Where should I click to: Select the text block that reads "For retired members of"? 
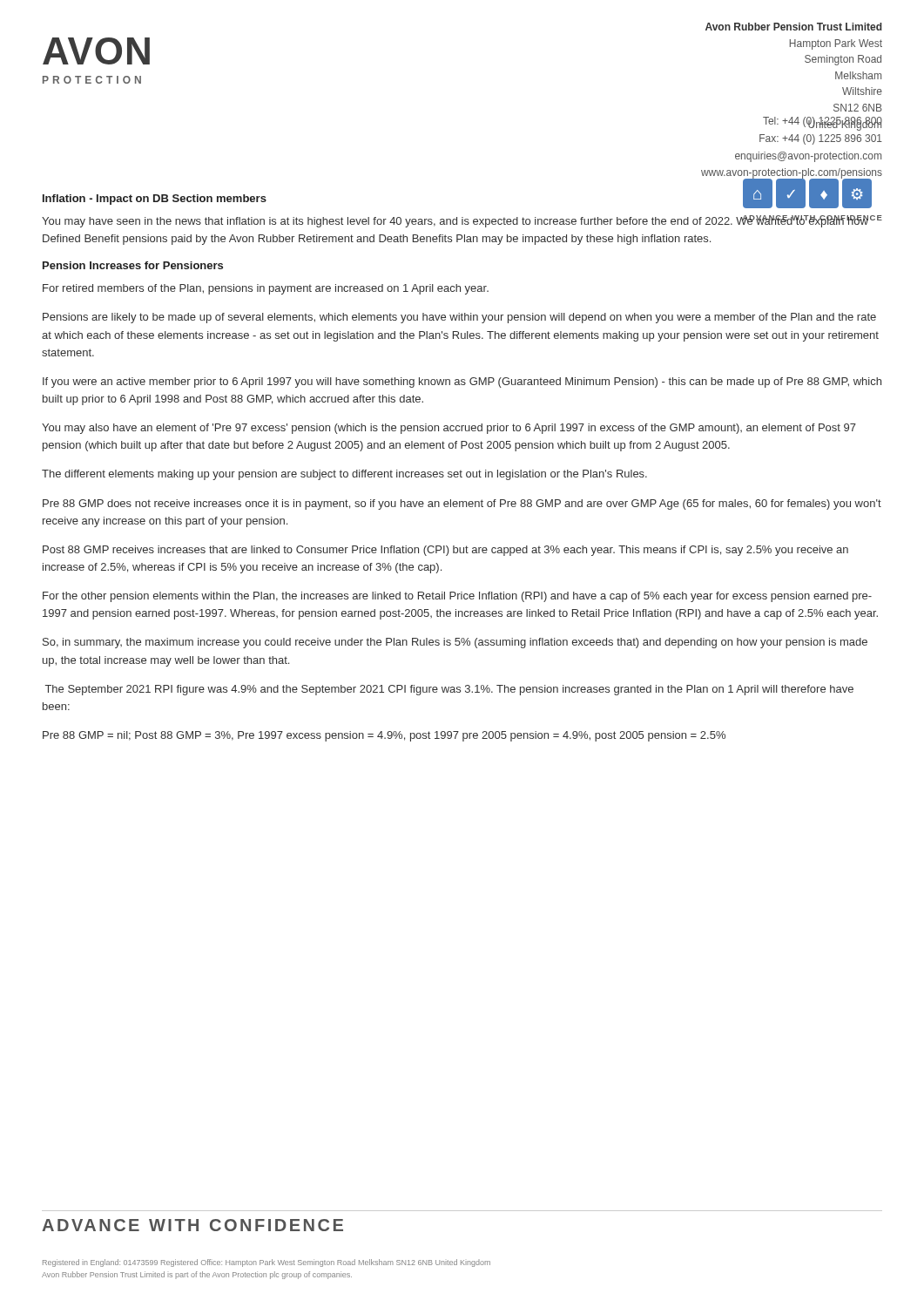tap(462, 289)
